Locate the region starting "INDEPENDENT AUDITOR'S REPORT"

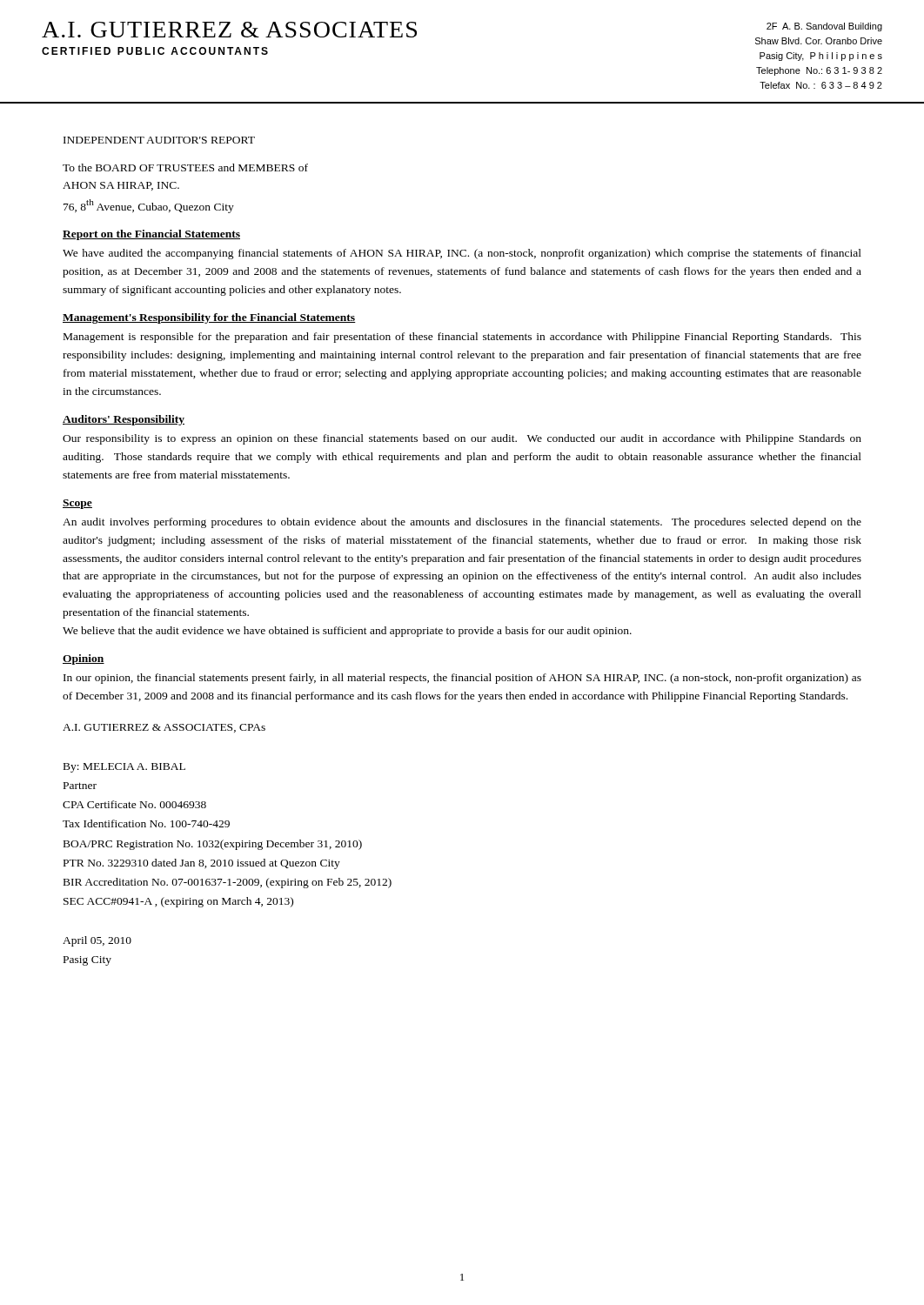coord(159,140)
